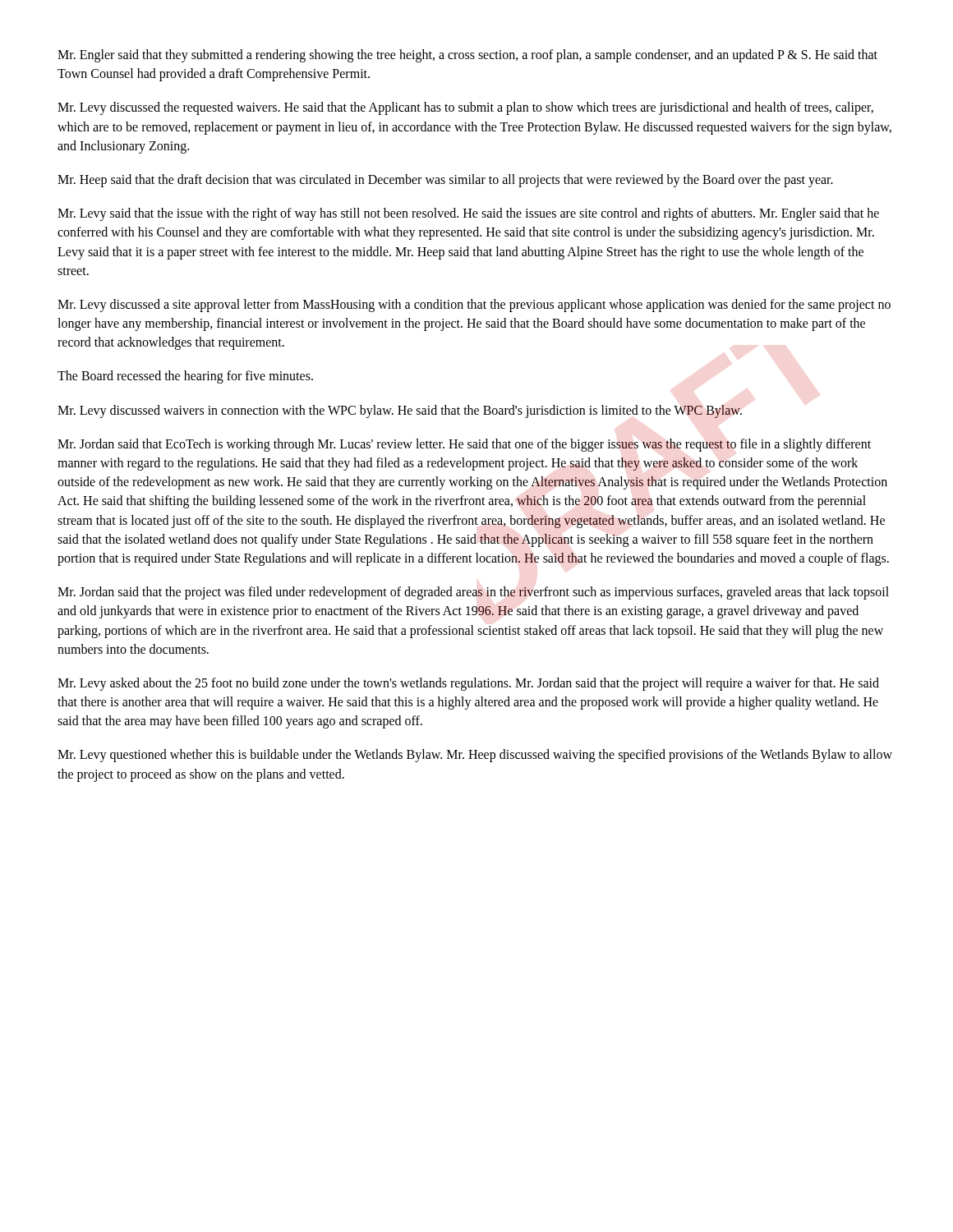This screenshot has width=953, height=1232.
Task: Click on the text block starting "Mr. Levy said that"
Action: [468, 242]
